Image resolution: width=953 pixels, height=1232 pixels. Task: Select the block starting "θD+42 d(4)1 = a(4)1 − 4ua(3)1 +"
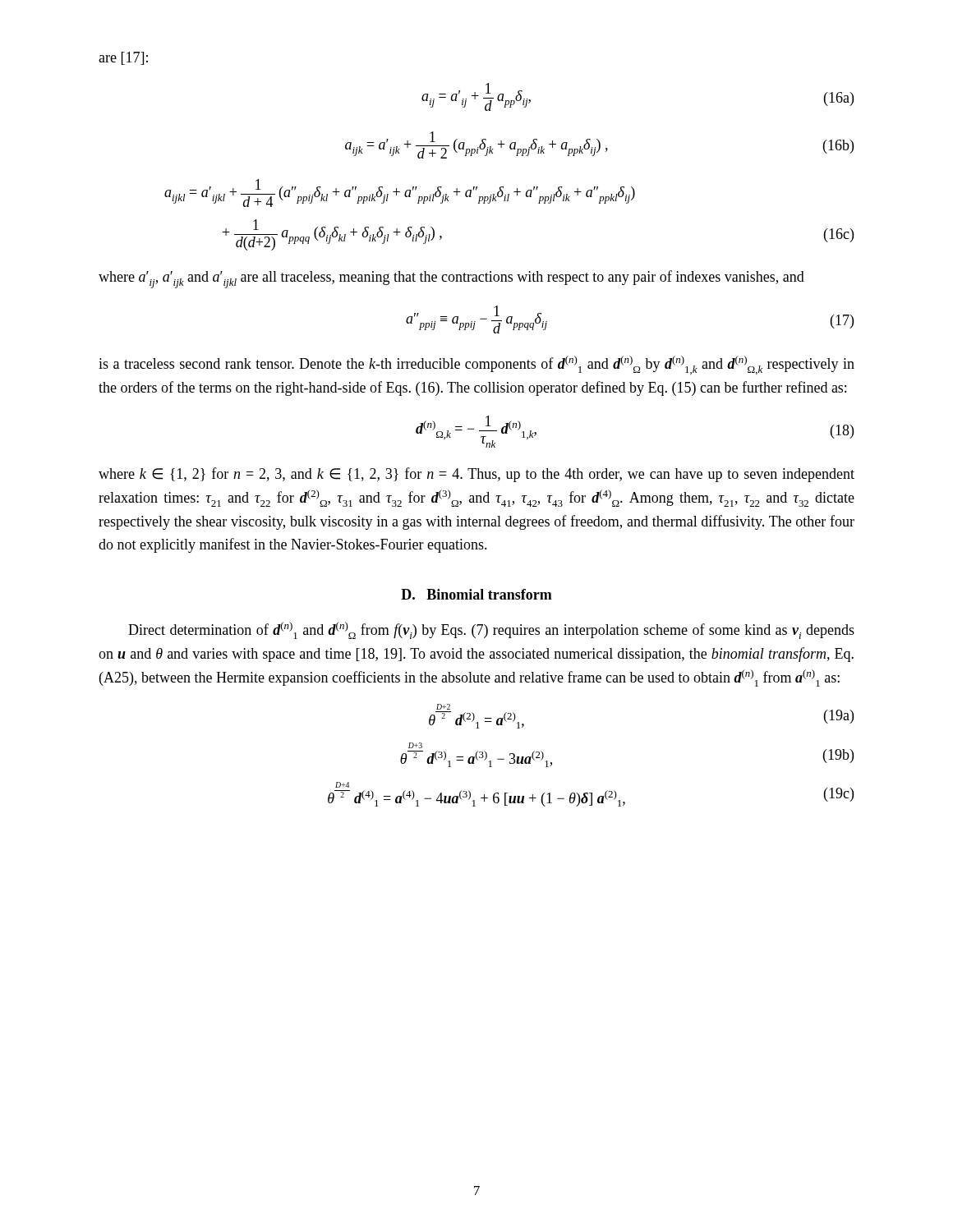point(476,794)
